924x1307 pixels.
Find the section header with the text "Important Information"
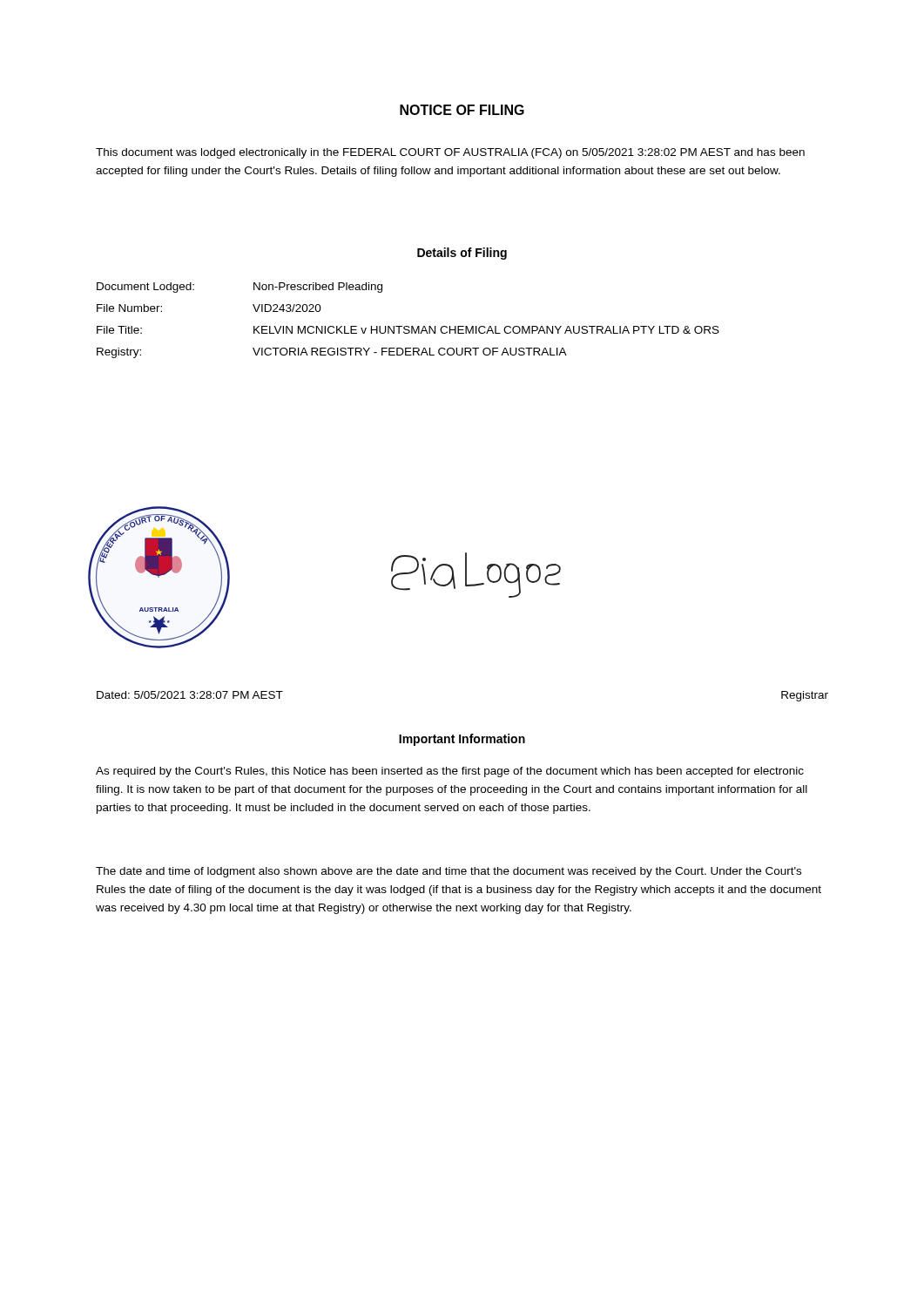point(462,739)
